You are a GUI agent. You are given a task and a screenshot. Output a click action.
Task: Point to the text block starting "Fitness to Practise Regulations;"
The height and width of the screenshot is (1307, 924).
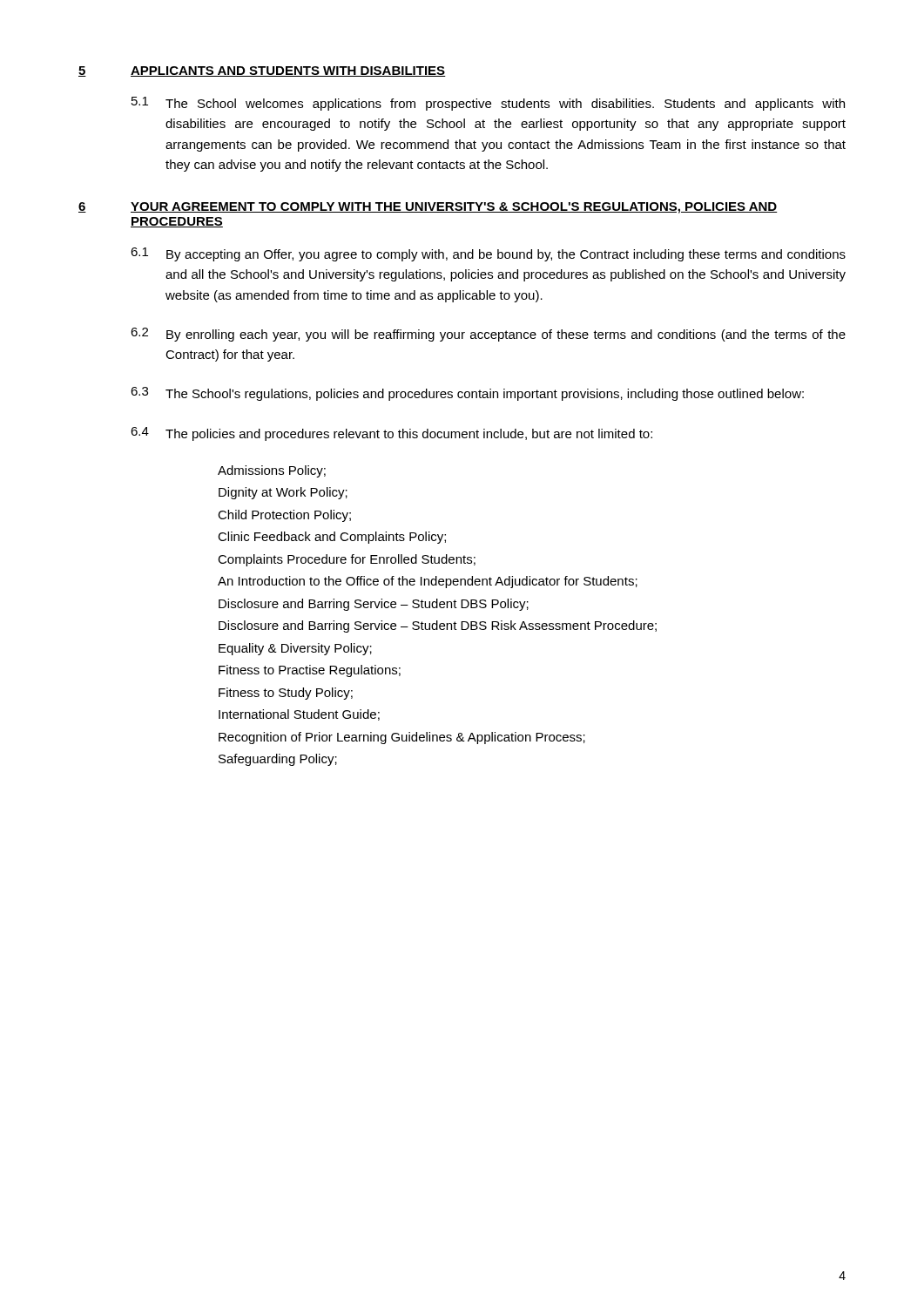(x=310, y=670)
